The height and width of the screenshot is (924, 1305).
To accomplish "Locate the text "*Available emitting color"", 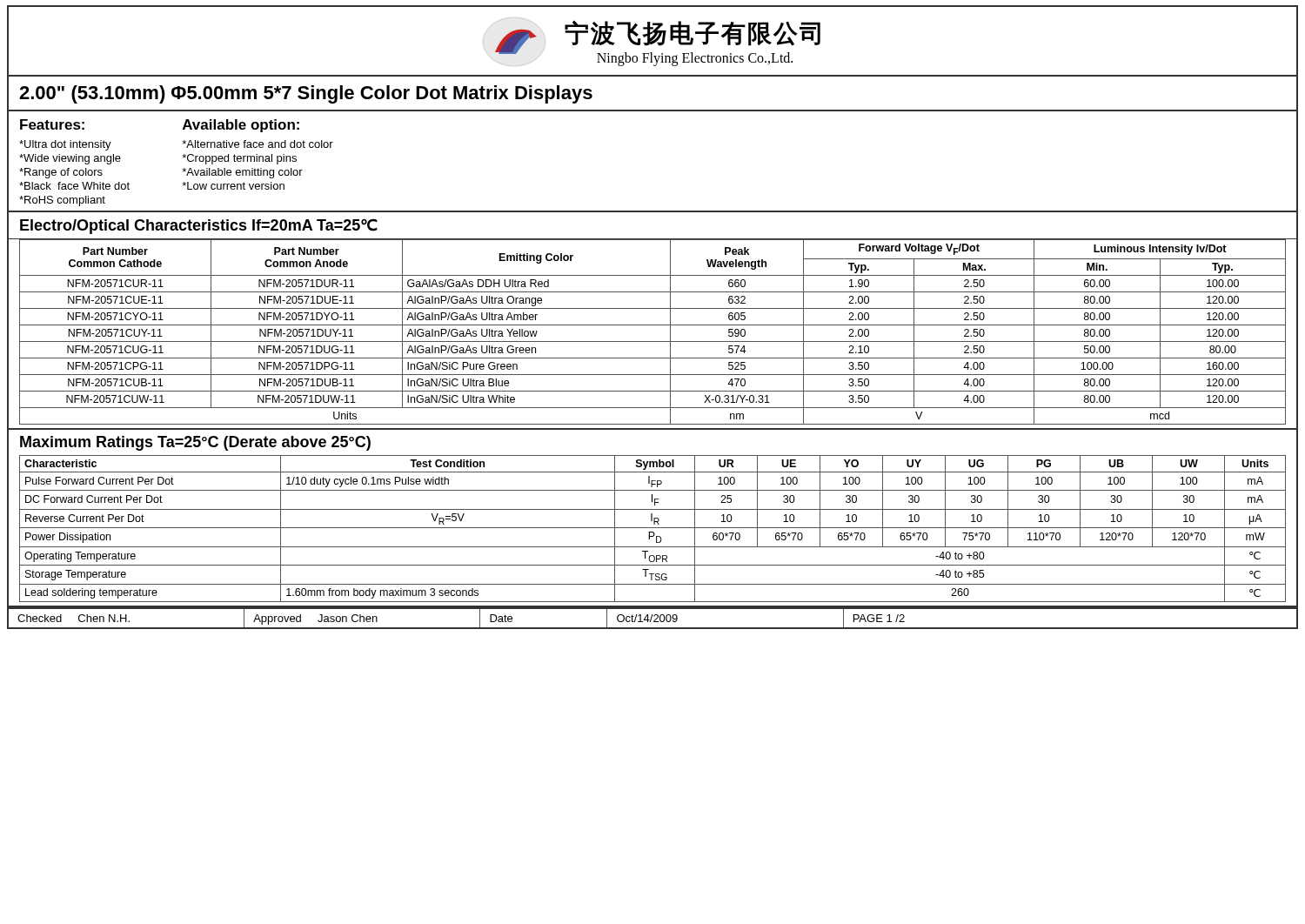I will click(242, 172).
